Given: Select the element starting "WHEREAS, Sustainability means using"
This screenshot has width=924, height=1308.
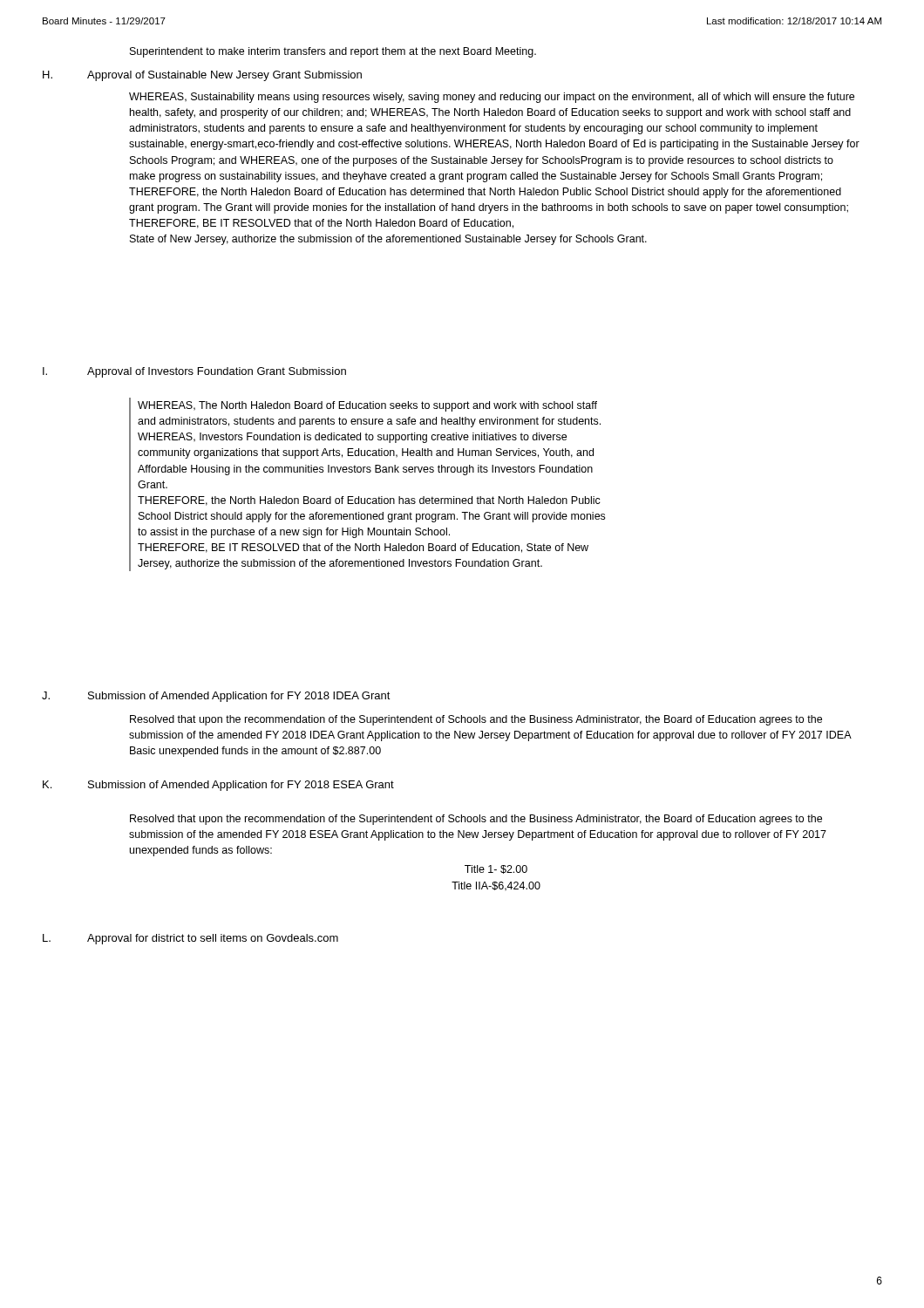Looking at the screenshot, I should (x=494, y=168).
